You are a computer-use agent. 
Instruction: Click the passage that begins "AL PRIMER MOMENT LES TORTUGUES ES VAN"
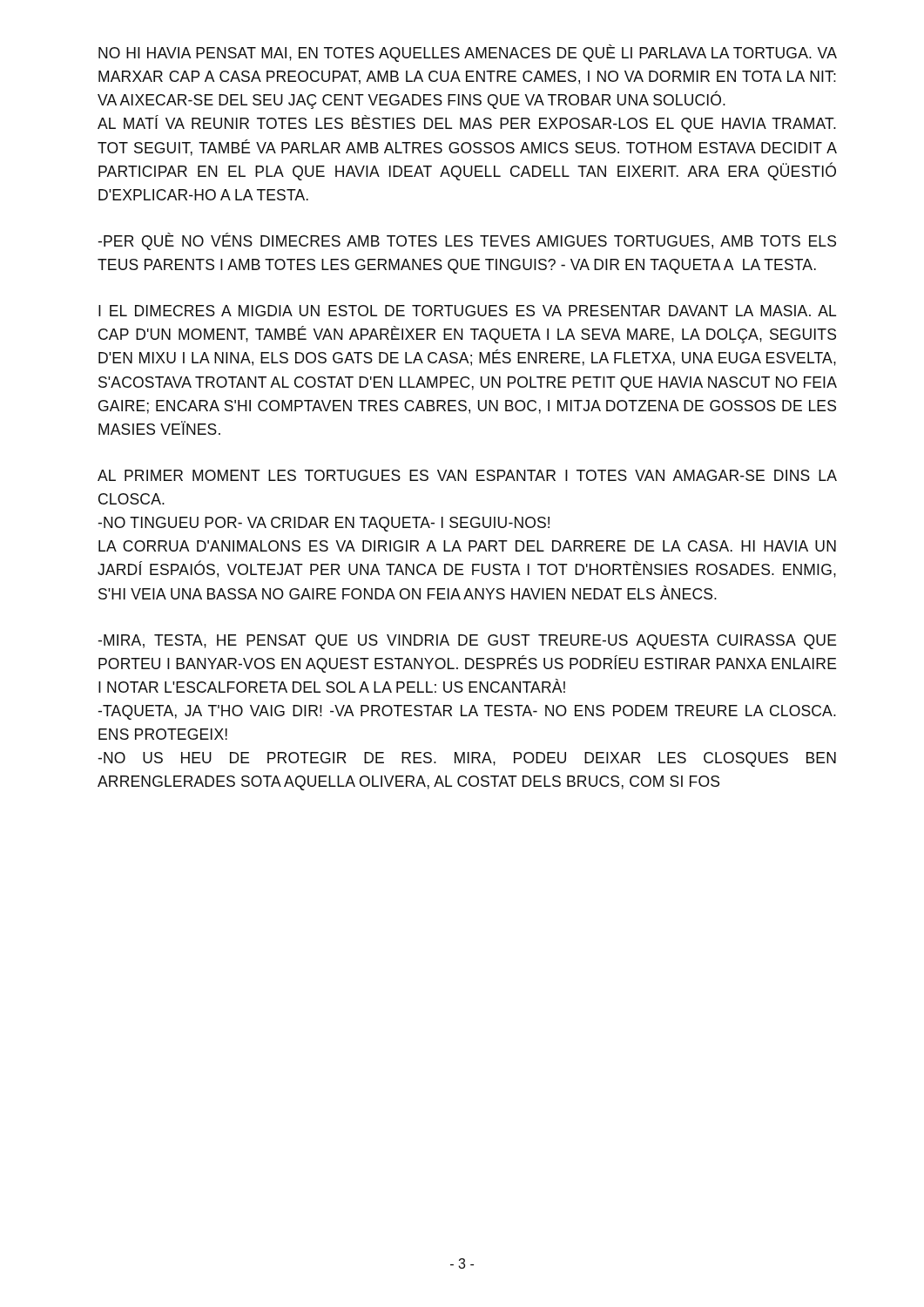[x=467, y=487]
